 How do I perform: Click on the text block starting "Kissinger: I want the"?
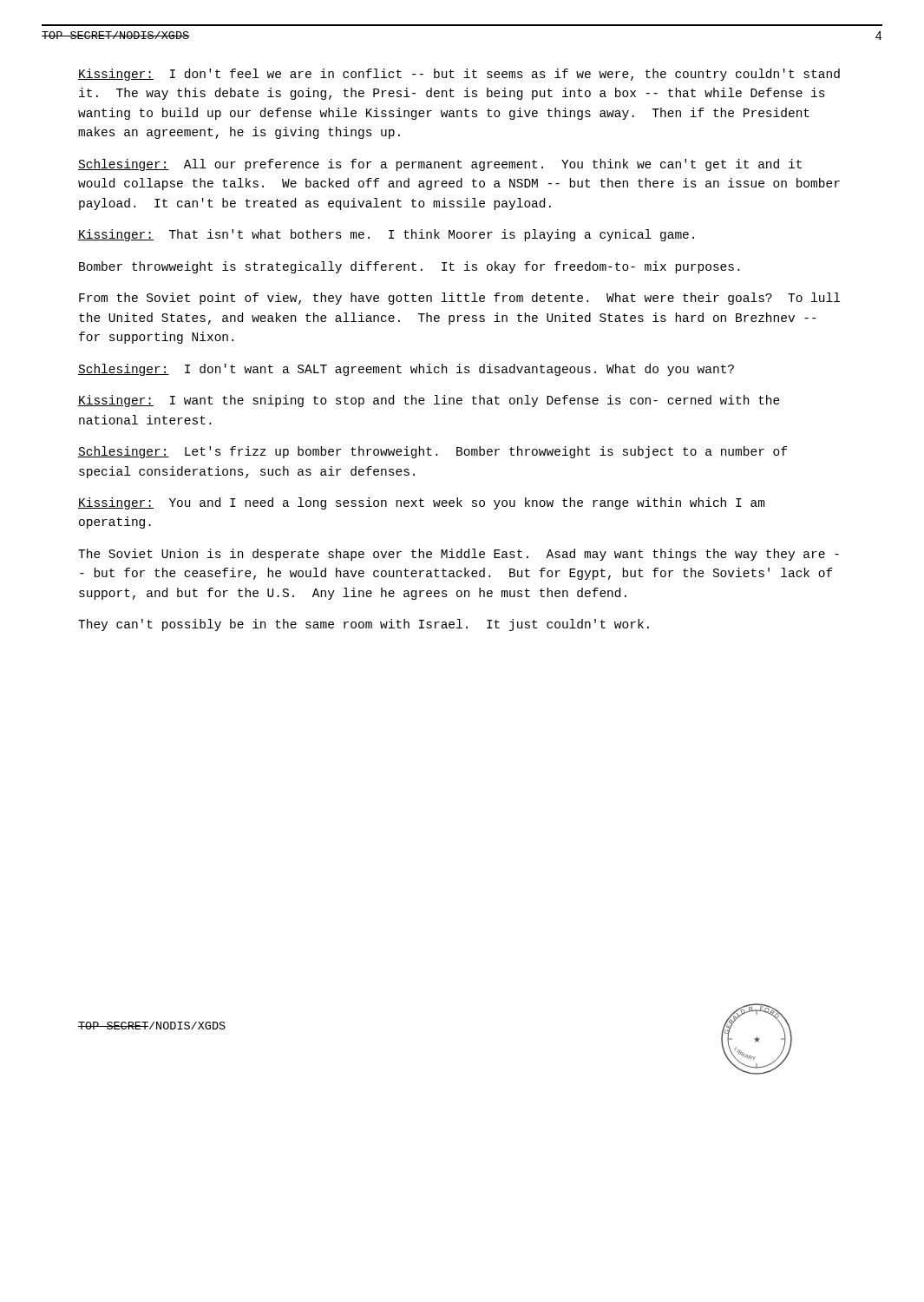tap(429, 411)
